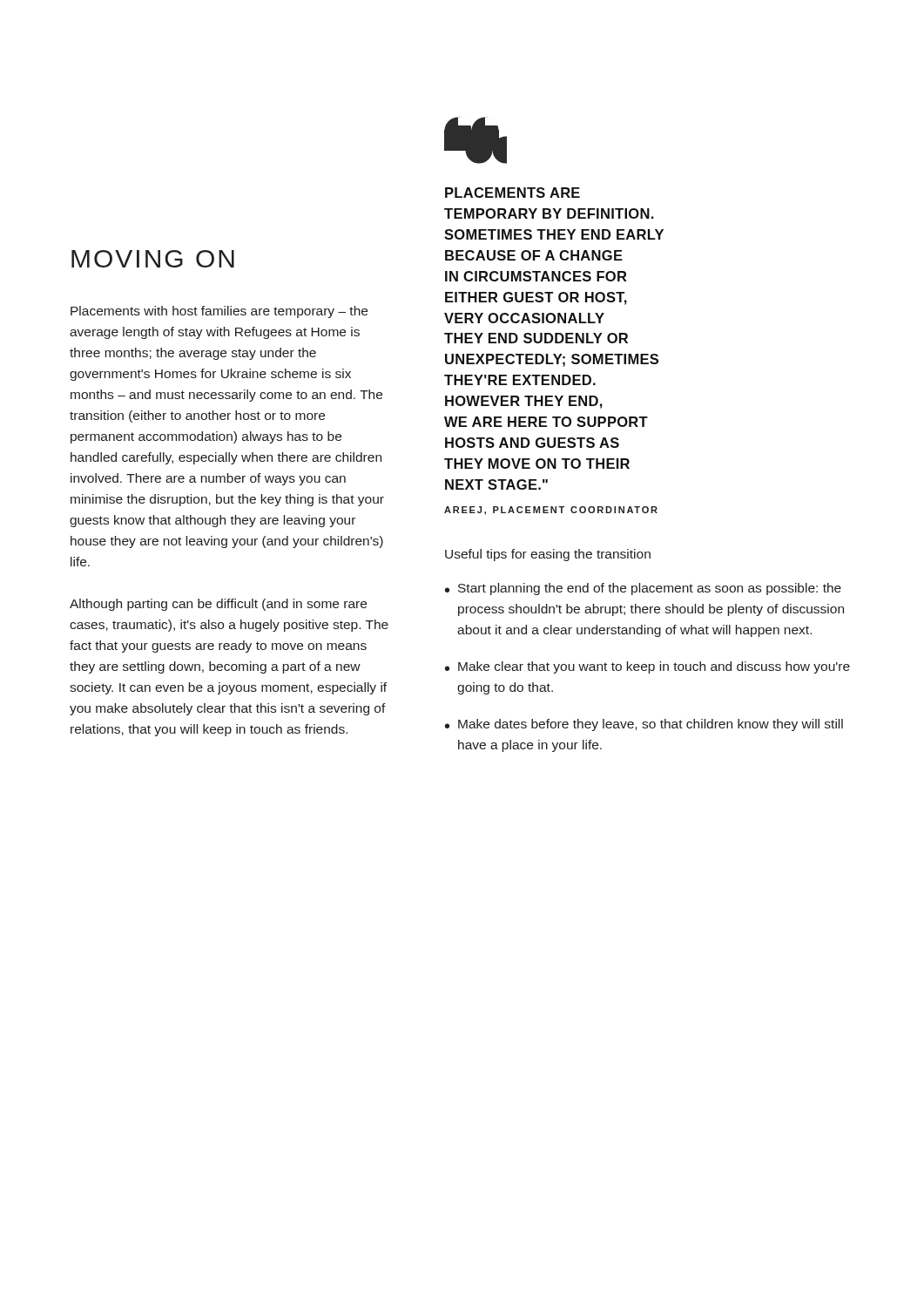Point to the element starting "Useful tips for easing"

tap(548, 554)
